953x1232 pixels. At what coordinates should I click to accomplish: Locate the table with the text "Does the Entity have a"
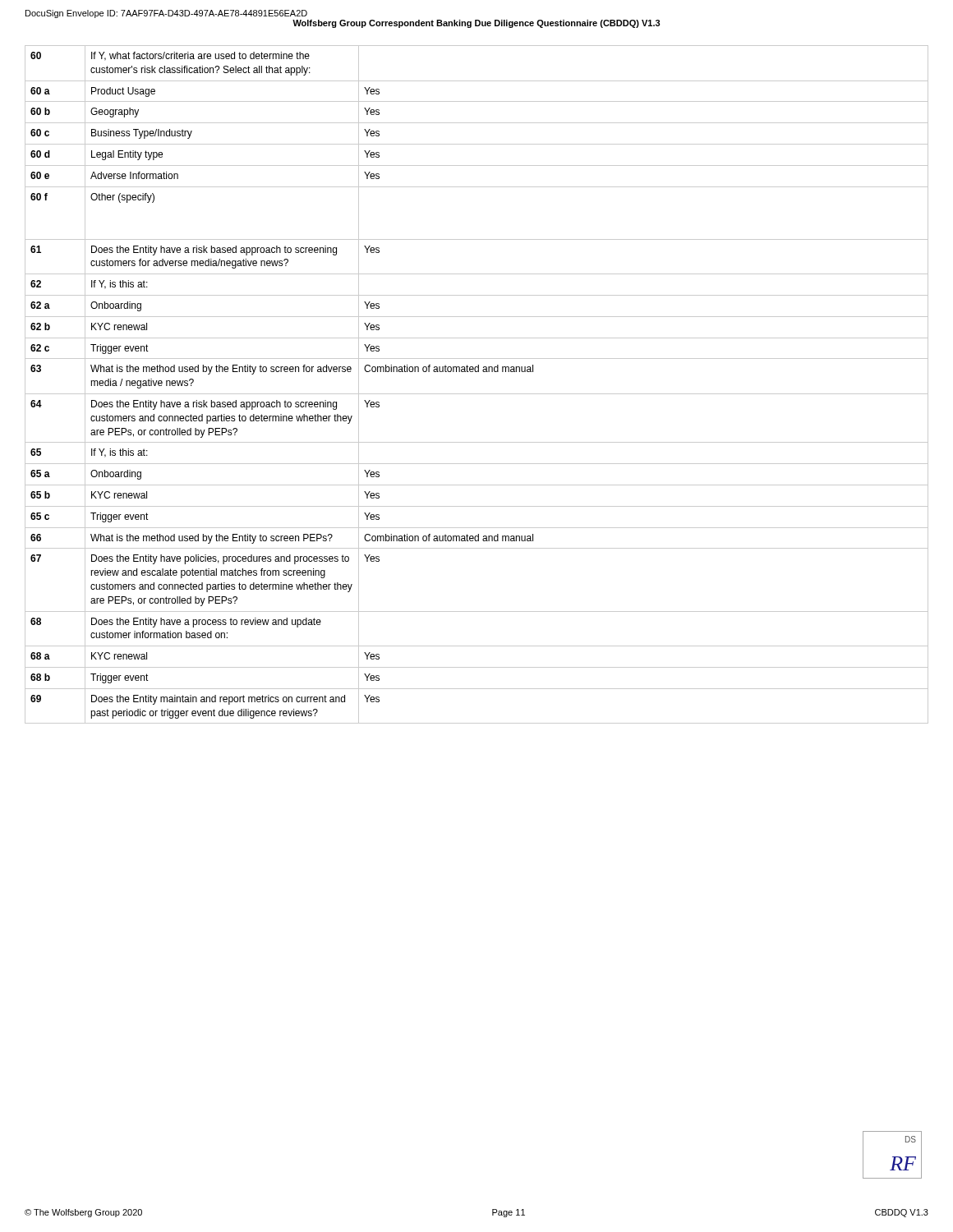476,385
